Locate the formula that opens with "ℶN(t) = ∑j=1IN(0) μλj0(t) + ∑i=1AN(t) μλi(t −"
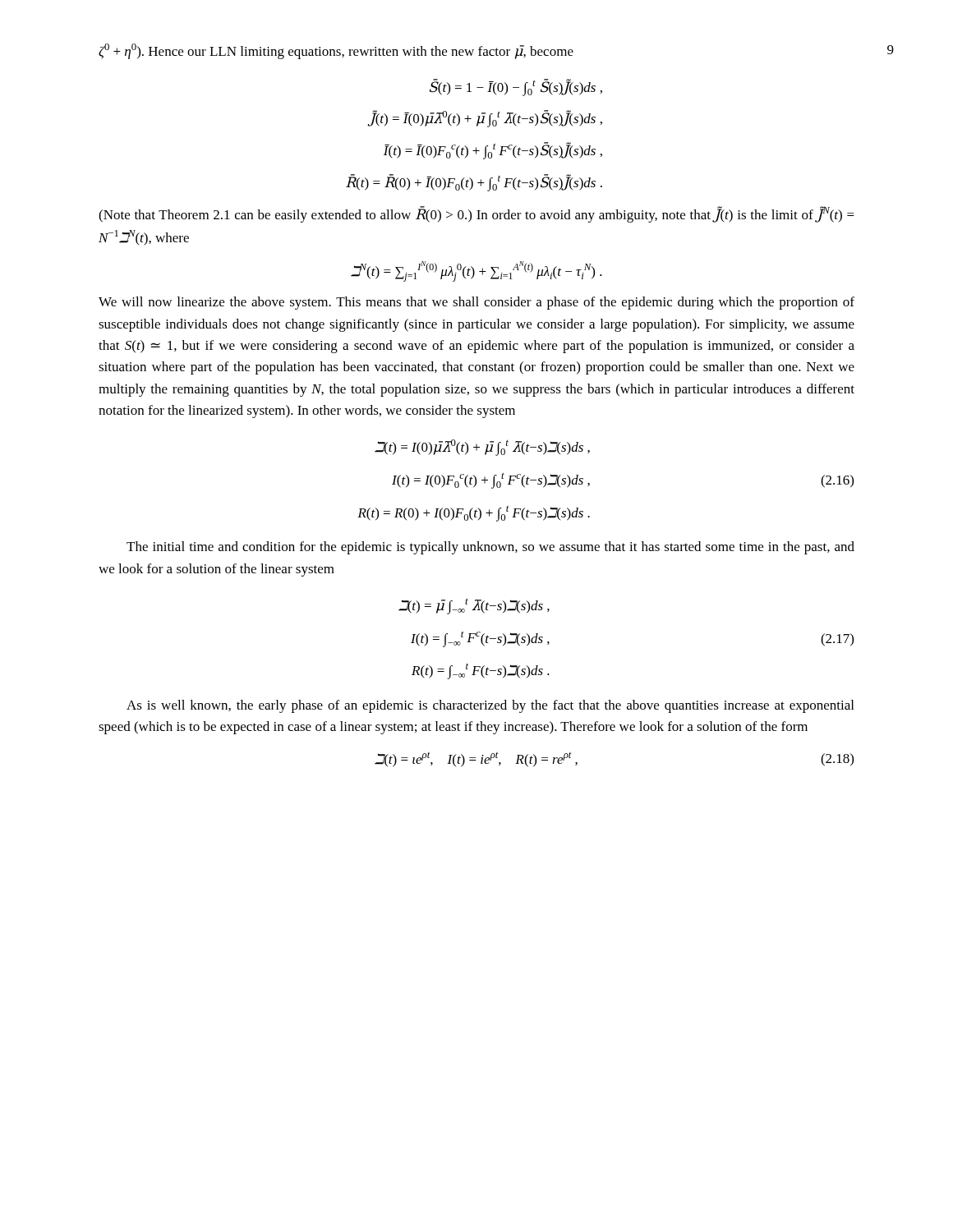Viewport: 953px width, 1232px height. 476,271
